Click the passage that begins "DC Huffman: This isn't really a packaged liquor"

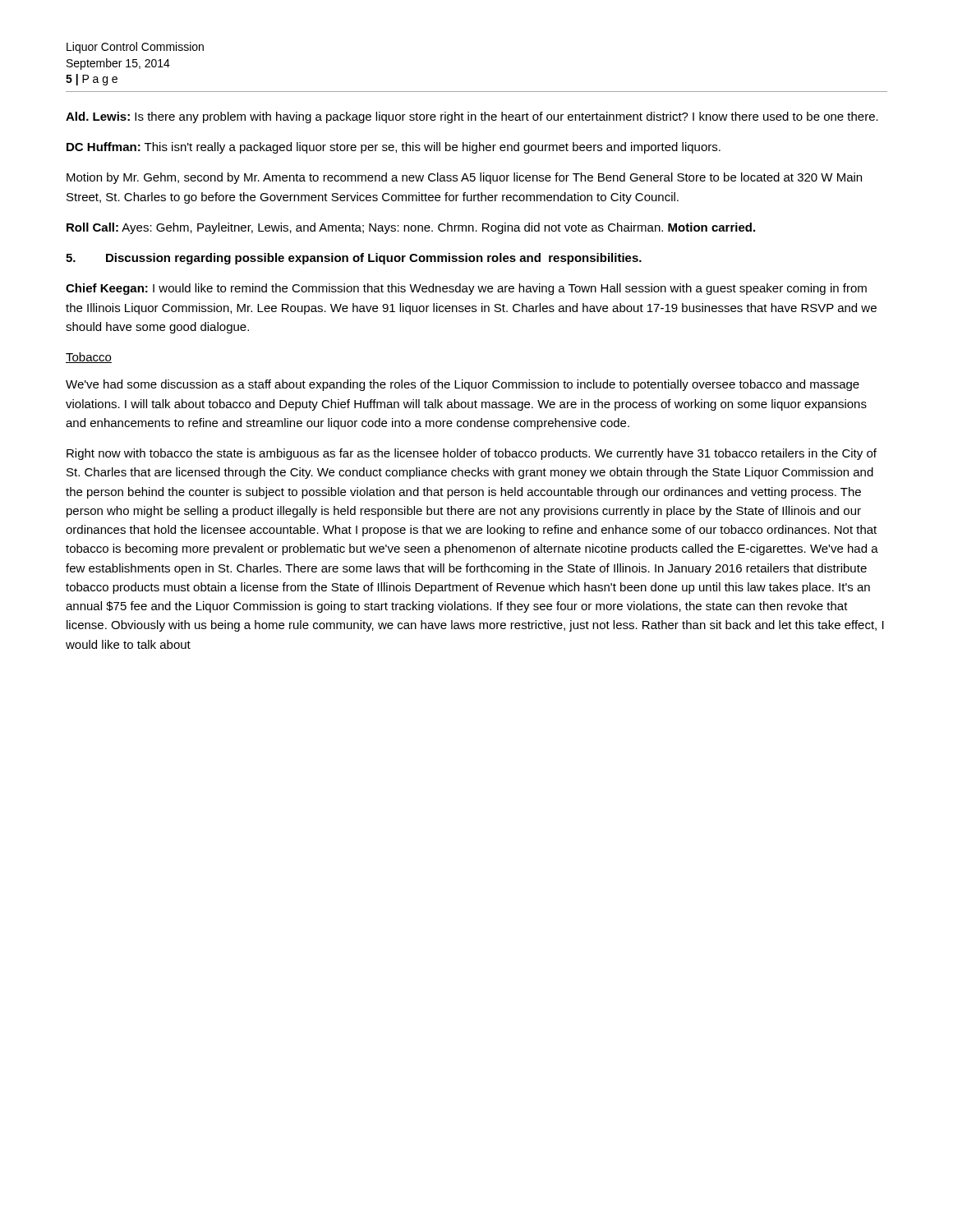[x=394, y=147]
